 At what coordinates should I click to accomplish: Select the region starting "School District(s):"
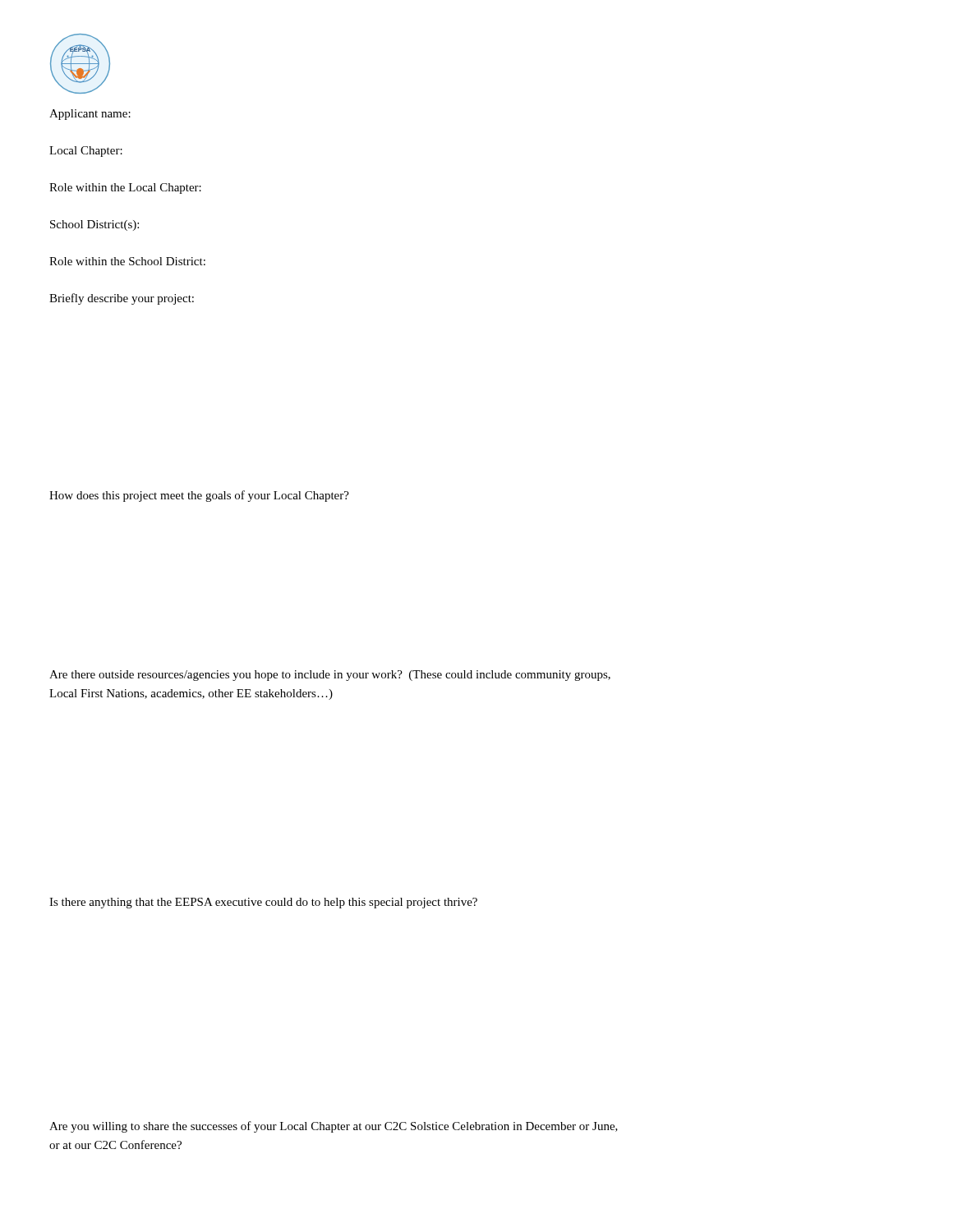pos(95,224)
